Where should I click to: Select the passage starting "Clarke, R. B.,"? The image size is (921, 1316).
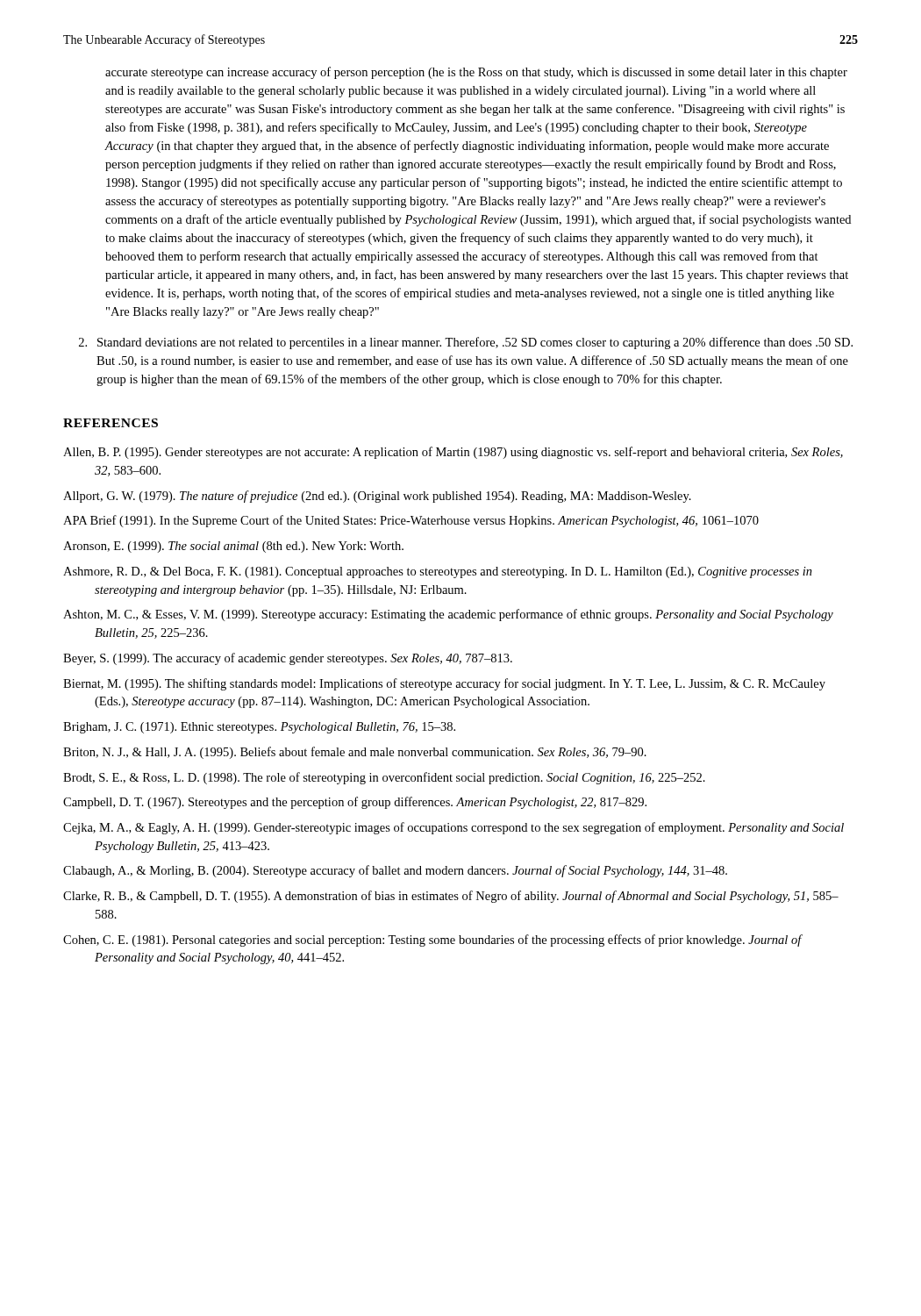coord(451,905)
